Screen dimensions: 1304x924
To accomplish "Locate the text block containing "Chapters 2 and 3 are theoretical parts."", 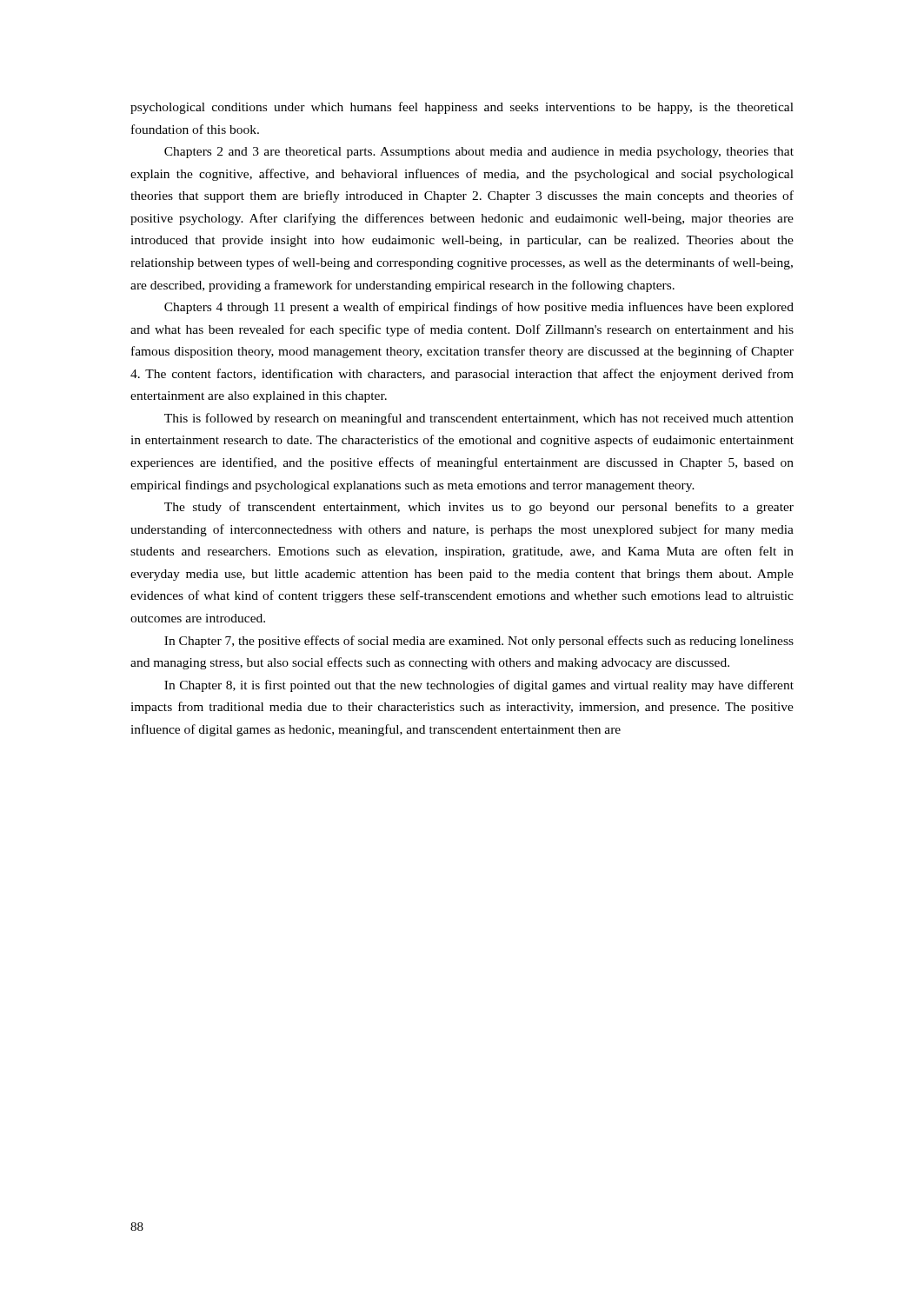I will tap(462, 218).
